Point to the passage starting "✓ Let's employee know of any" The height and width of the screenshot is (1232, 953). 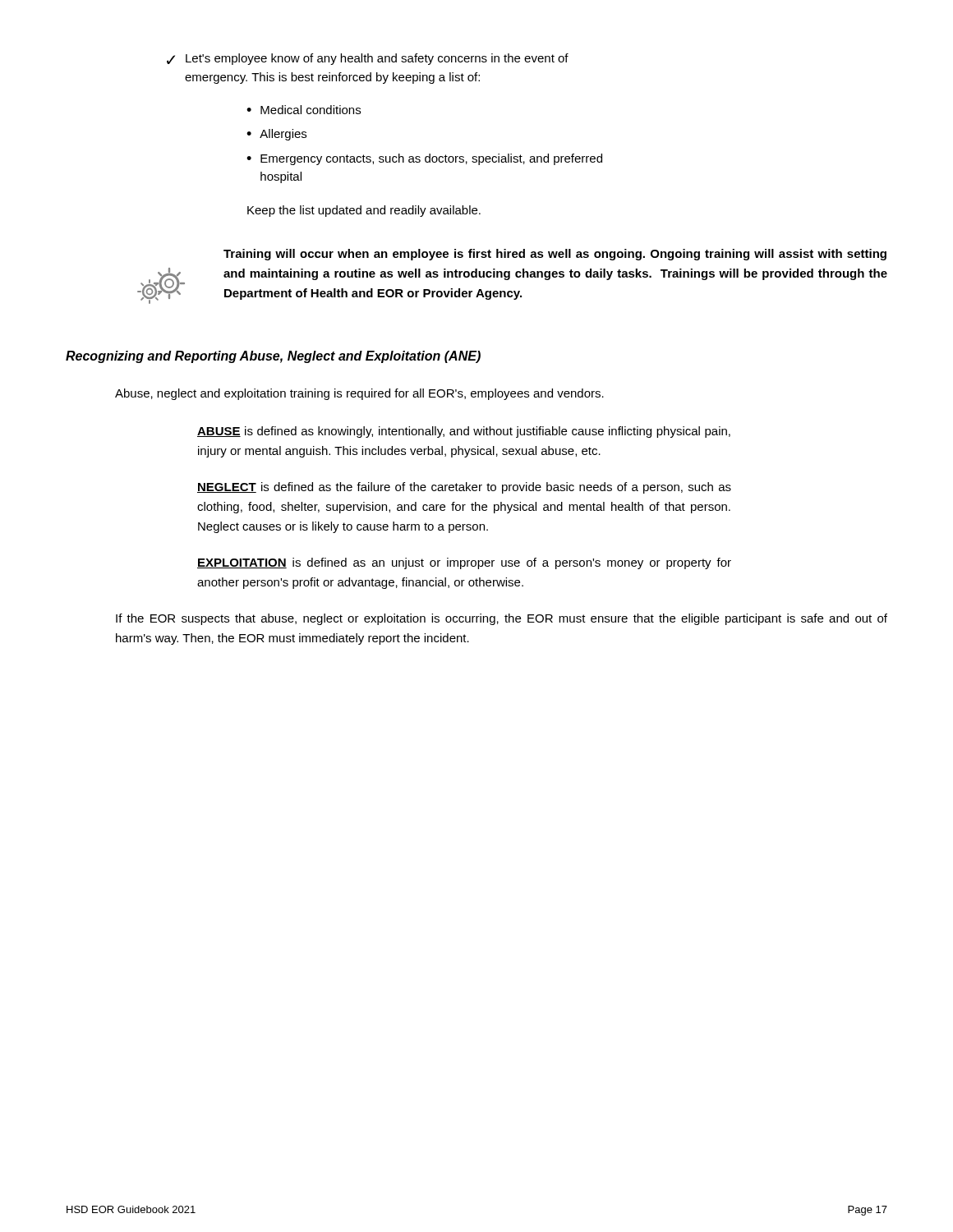click(366, 68)
